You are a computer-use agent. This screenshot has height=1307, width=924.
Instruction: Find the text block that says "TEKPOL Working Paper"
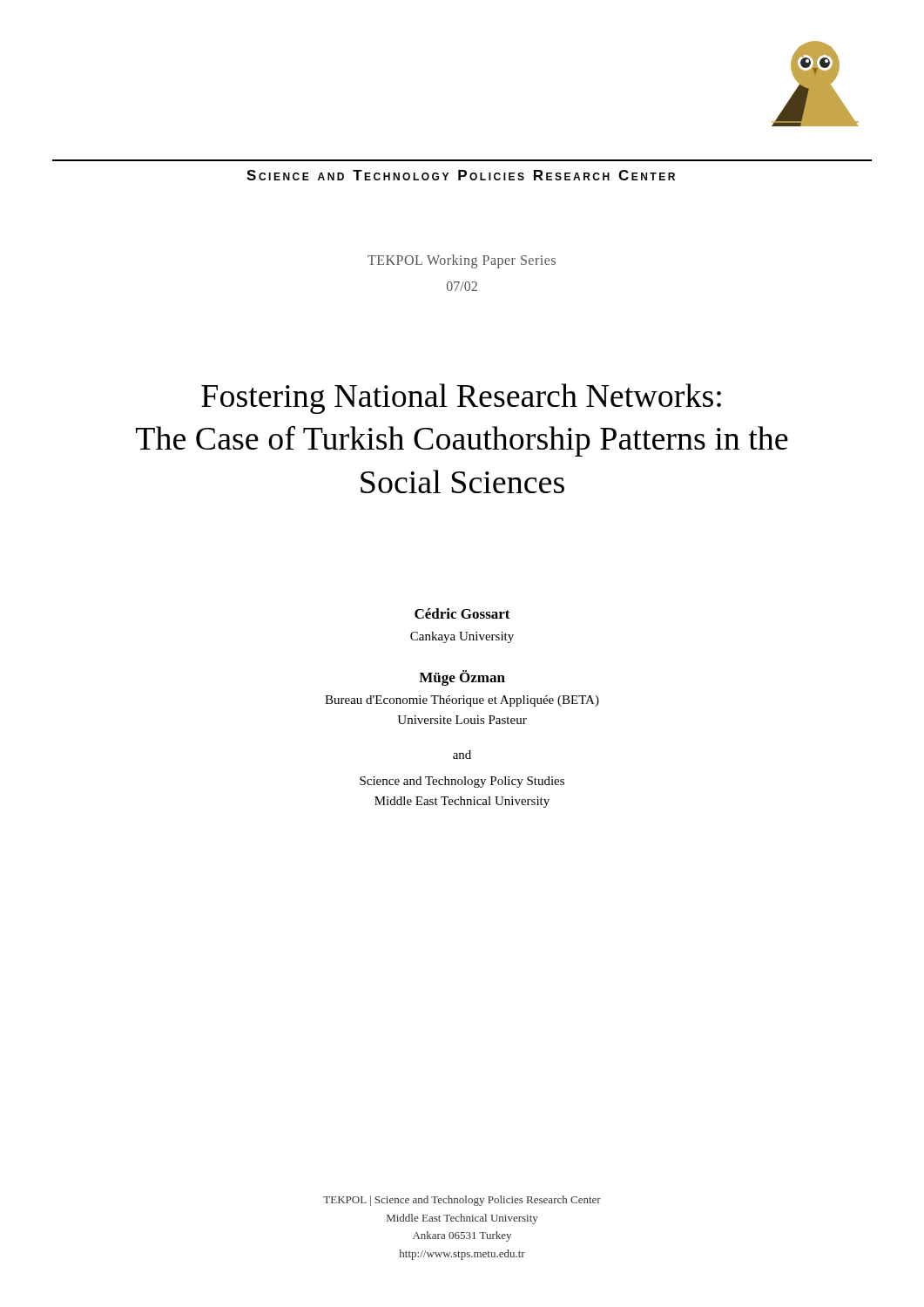pos(462,260)
